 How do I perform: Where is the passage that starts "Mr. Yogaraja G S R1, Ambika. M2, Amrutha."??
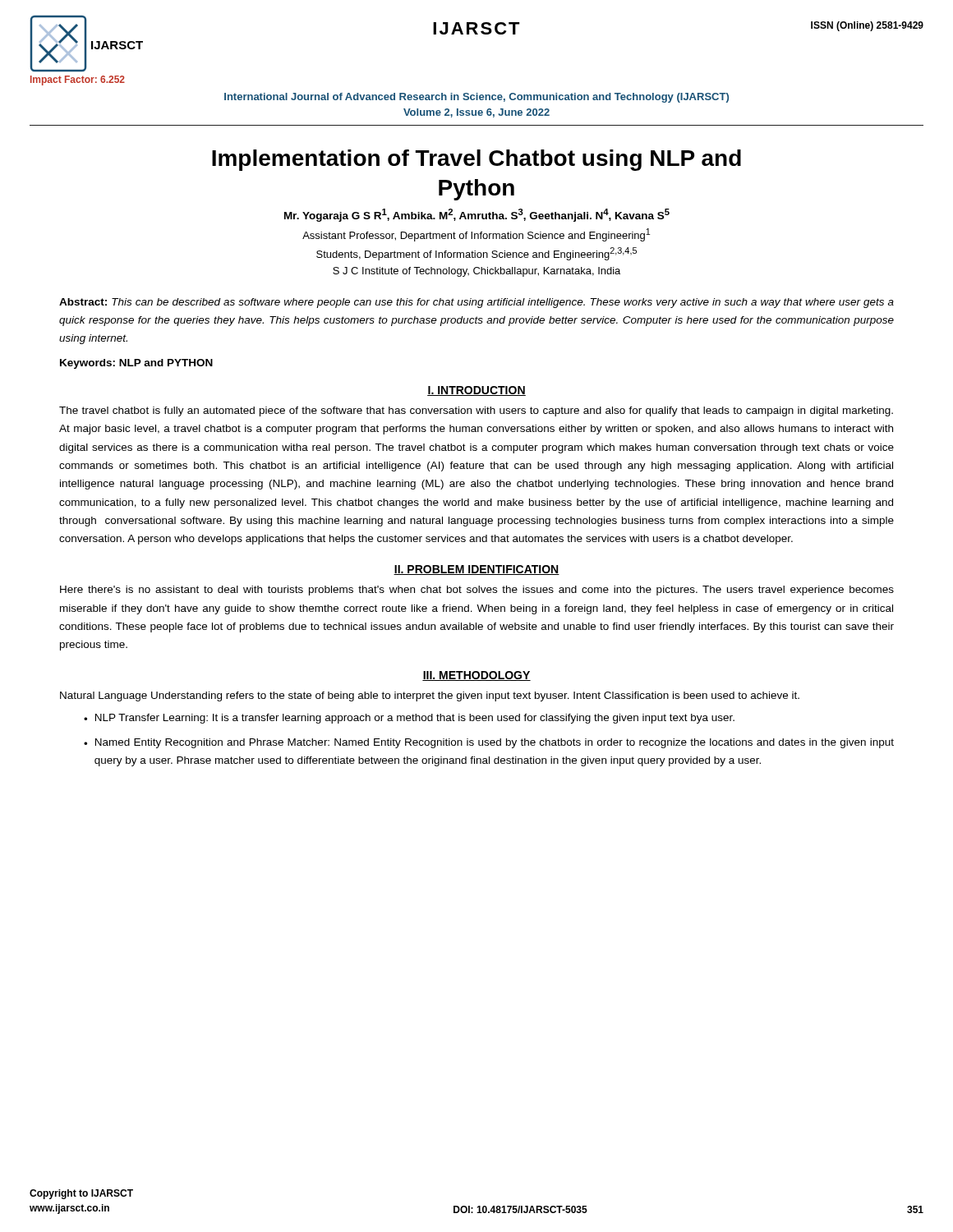(x=476, y=214)
